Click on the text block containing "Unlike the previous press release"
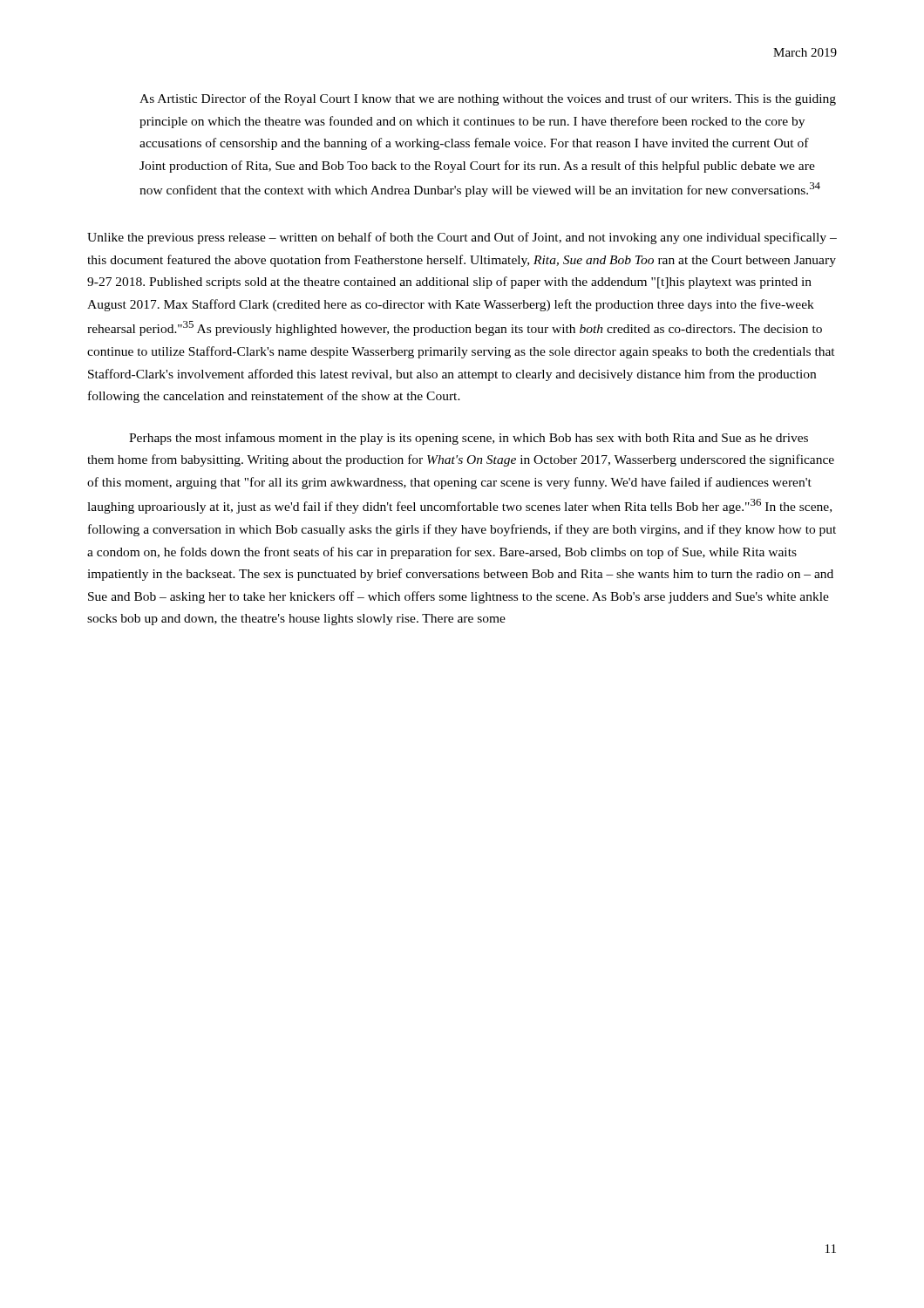Viewport: 924px width, 1308px height. point(462,316)
